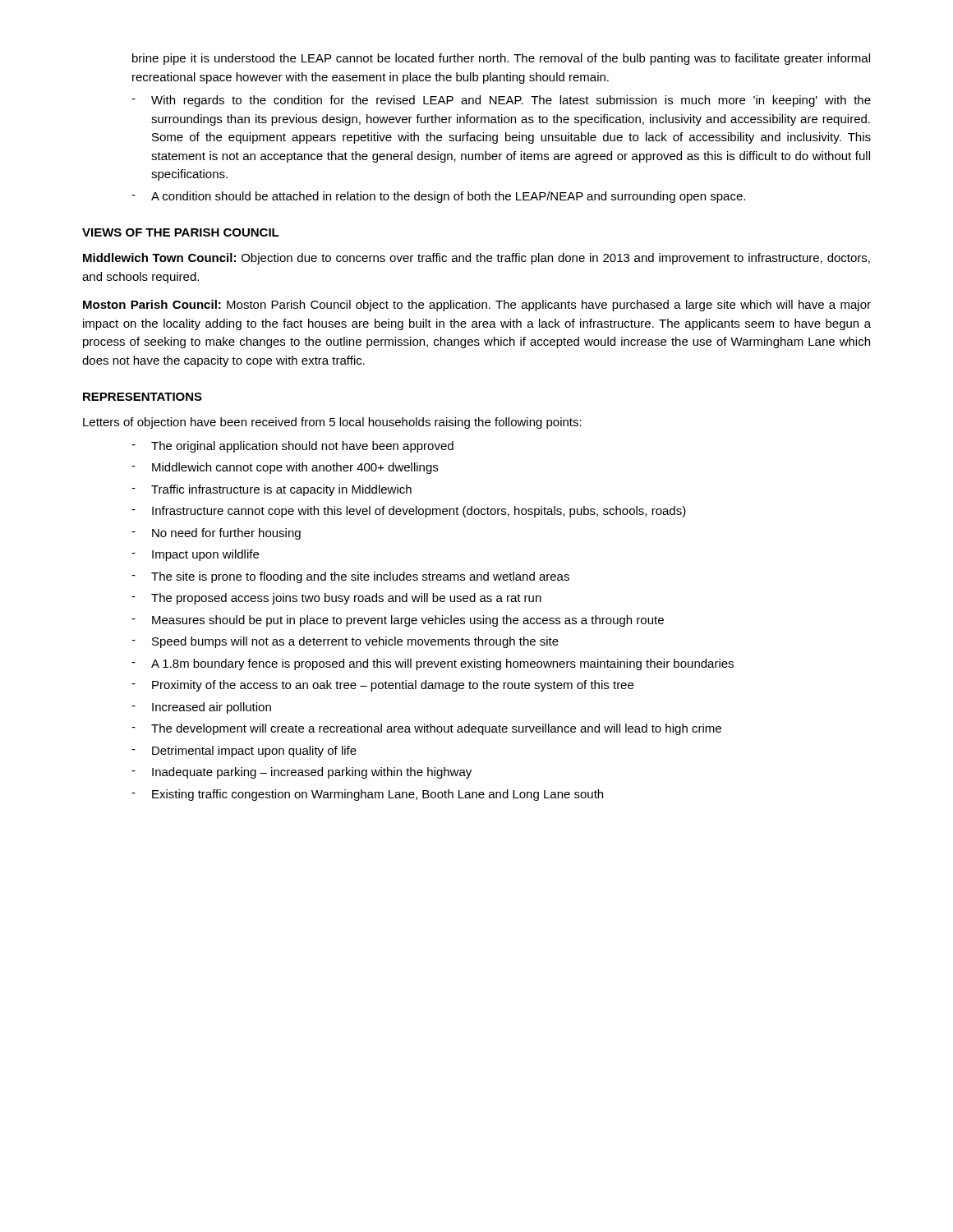
Task: Find the list item that reads "- Detrimental impact upon quality of"
Action: 244,752
